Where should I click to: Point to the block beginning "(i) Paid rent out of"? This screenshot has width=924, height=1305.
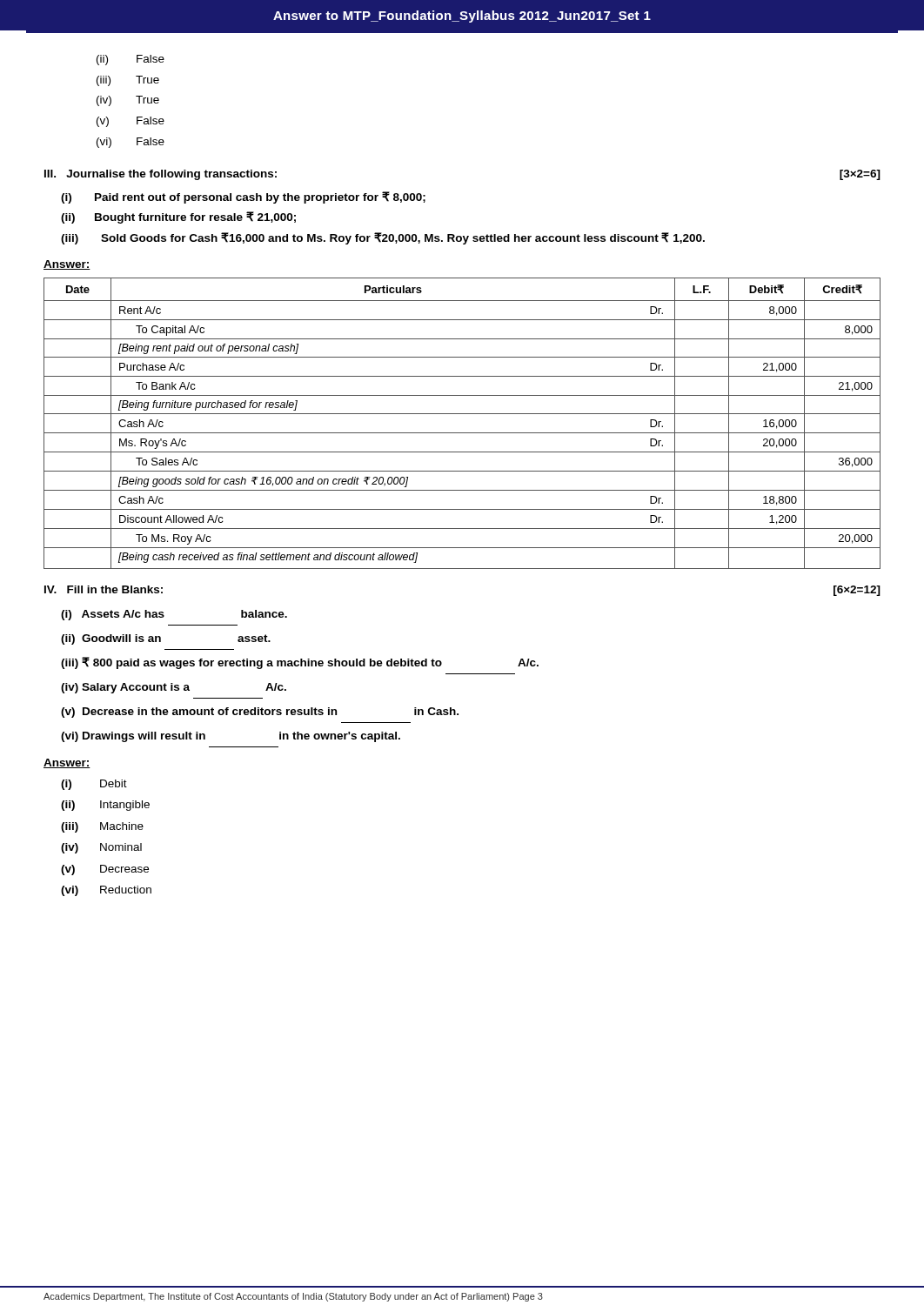click(x=243, y=197)
